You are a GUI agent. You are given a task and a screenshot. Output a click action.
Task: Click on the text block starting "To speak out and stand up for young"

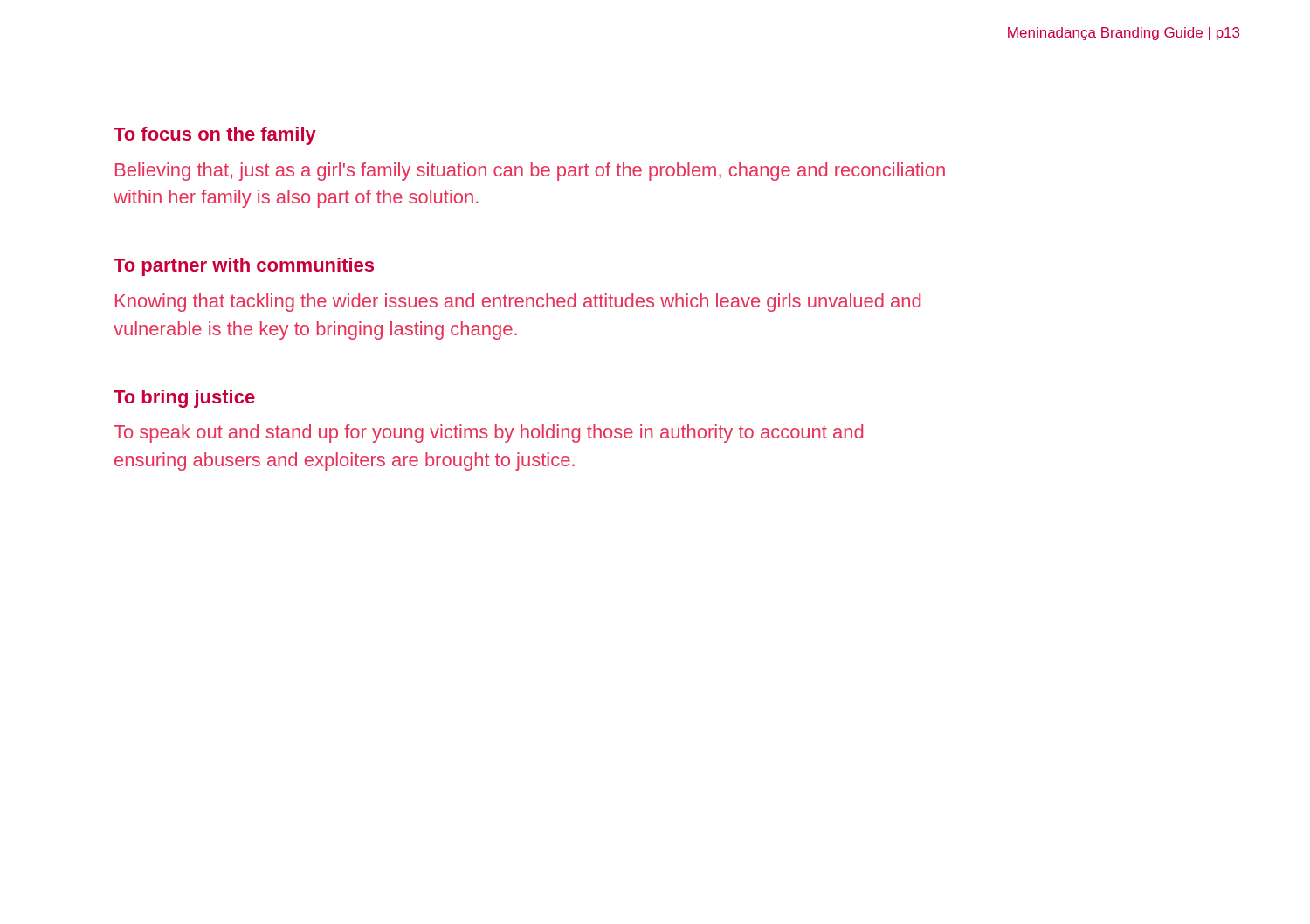(489, 446)
